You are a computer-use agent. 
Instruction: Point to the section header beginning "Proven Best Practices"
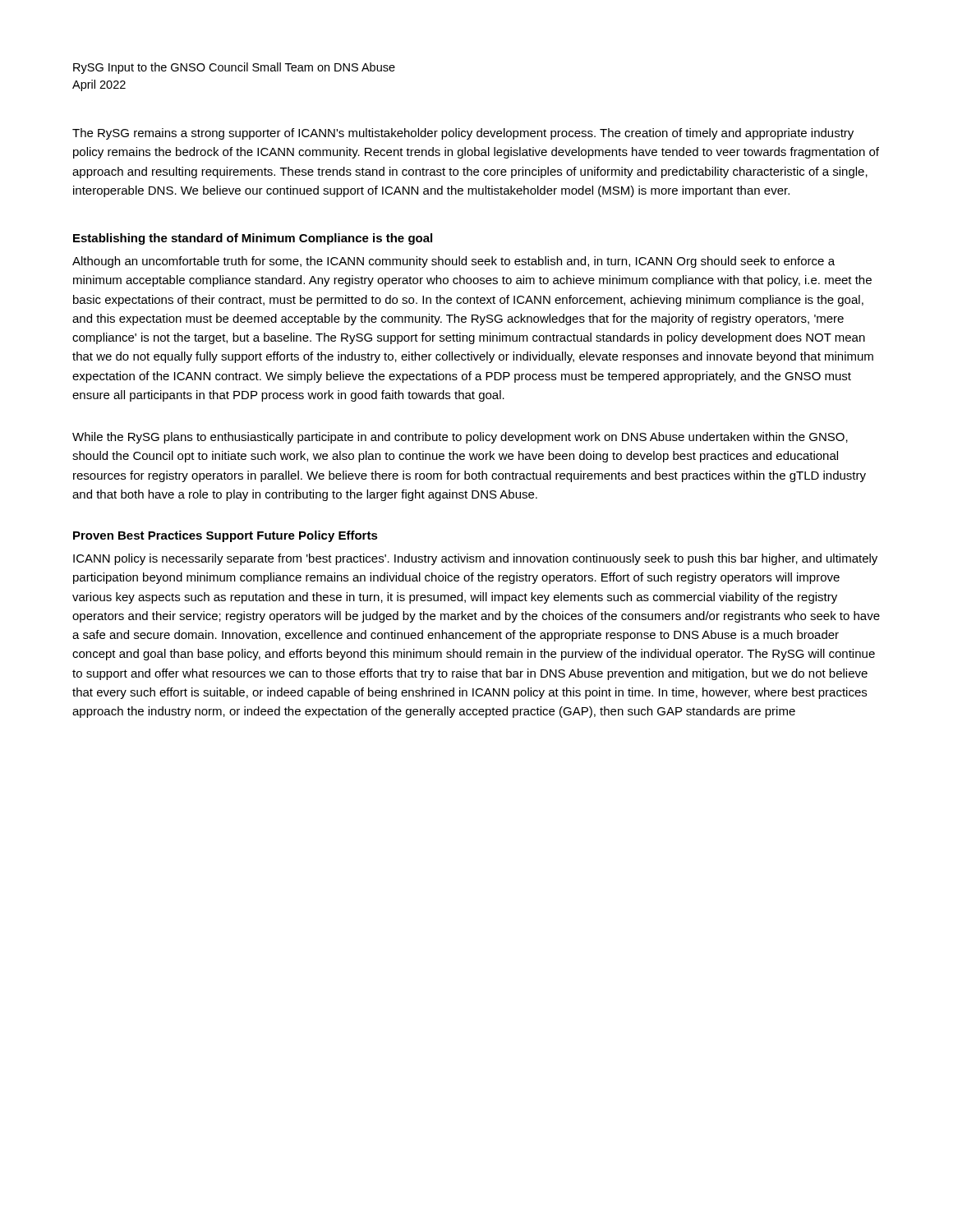click(x=225, y=535)
